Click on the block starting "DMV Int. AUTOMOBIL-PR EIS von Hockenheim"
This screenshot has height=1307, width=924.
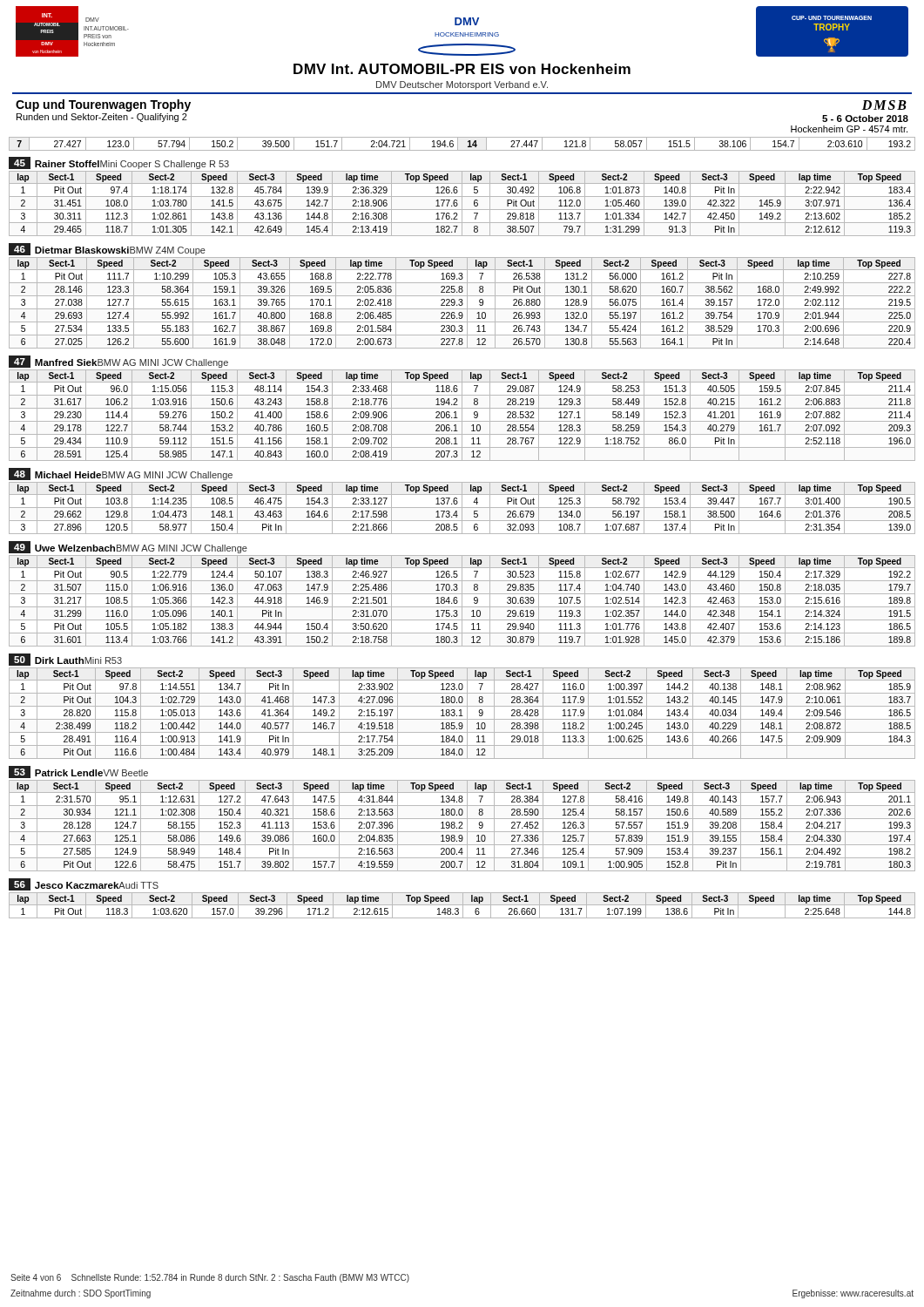pyautogui.click(x=462, y=69)
